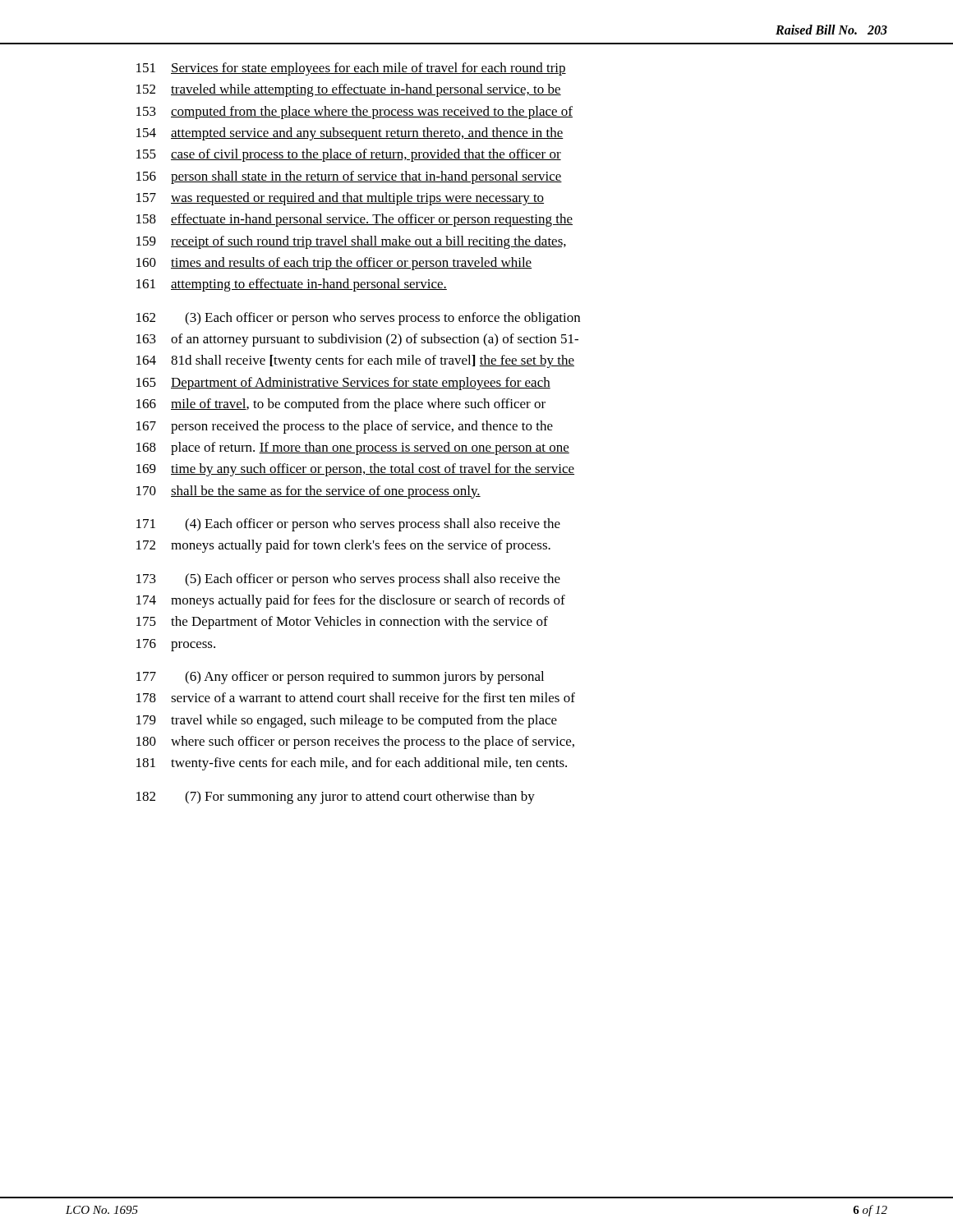Locate the text block containing "182 (7) For summoning any juror to"
953x1232 pixels.
tap(504, 797)
